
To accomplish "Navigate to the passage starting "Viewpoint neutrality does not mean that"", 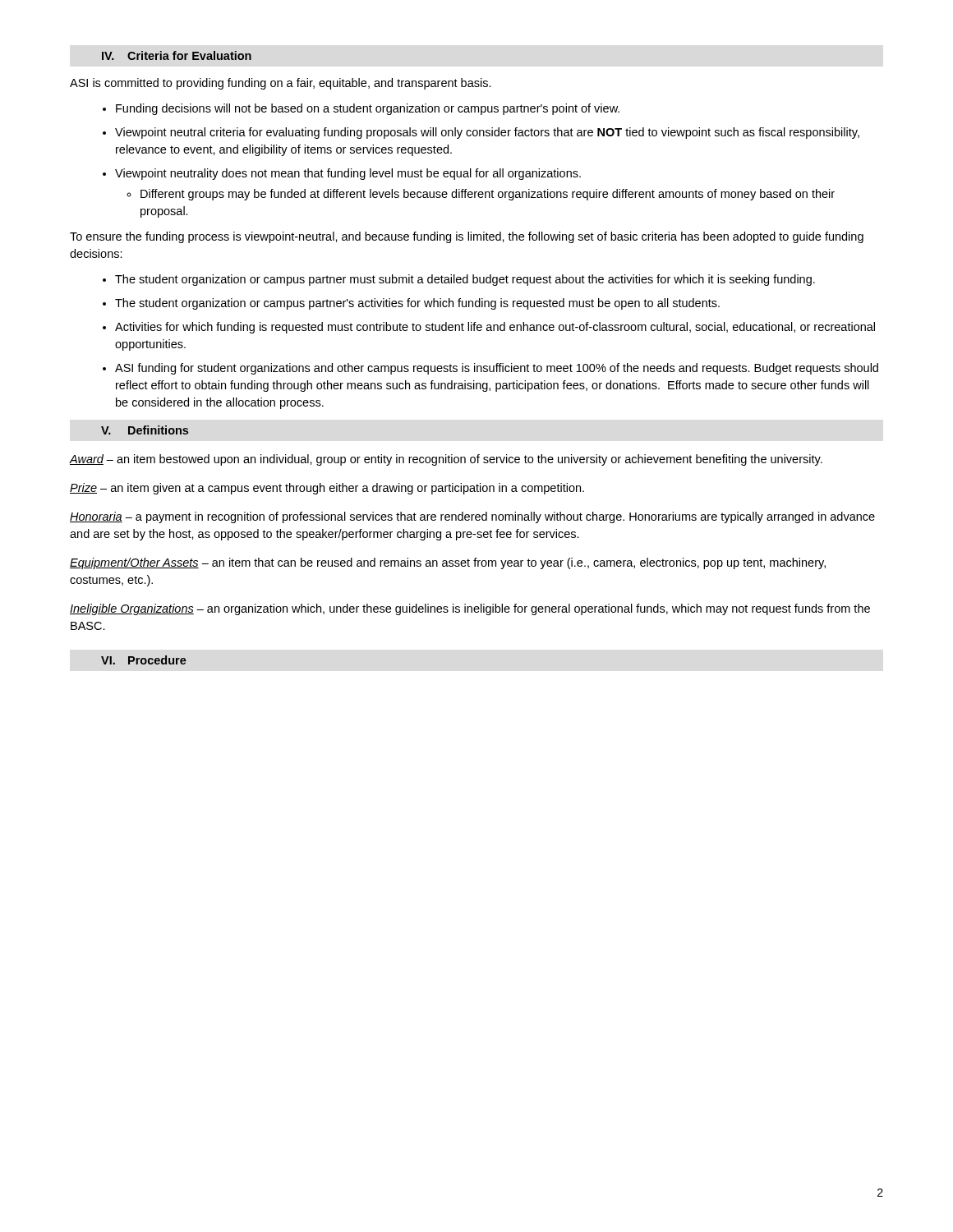I will point(499,193).
